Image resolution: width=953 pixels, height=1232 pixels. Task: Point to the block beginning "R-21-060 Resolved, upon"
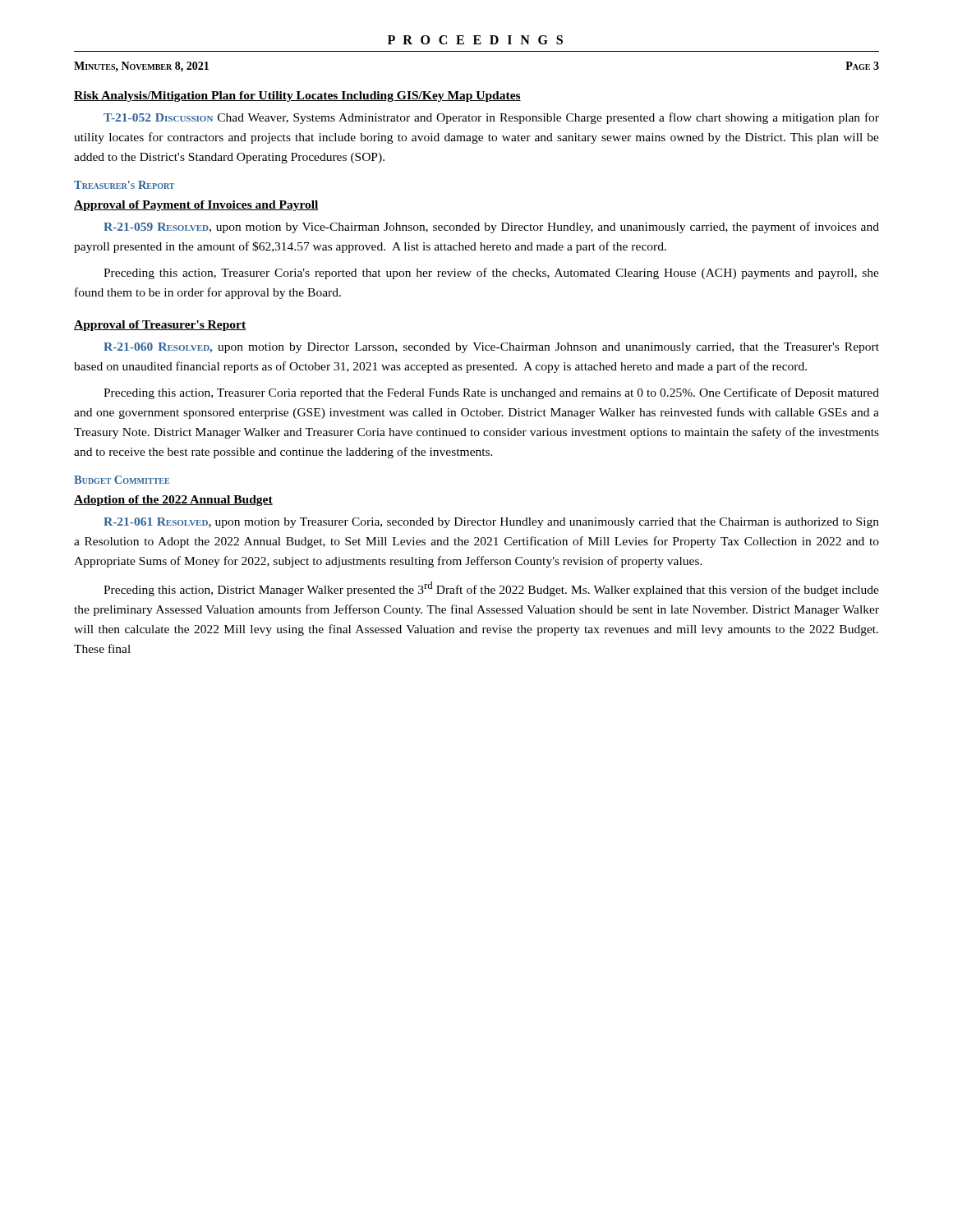[x=476, y=356]
